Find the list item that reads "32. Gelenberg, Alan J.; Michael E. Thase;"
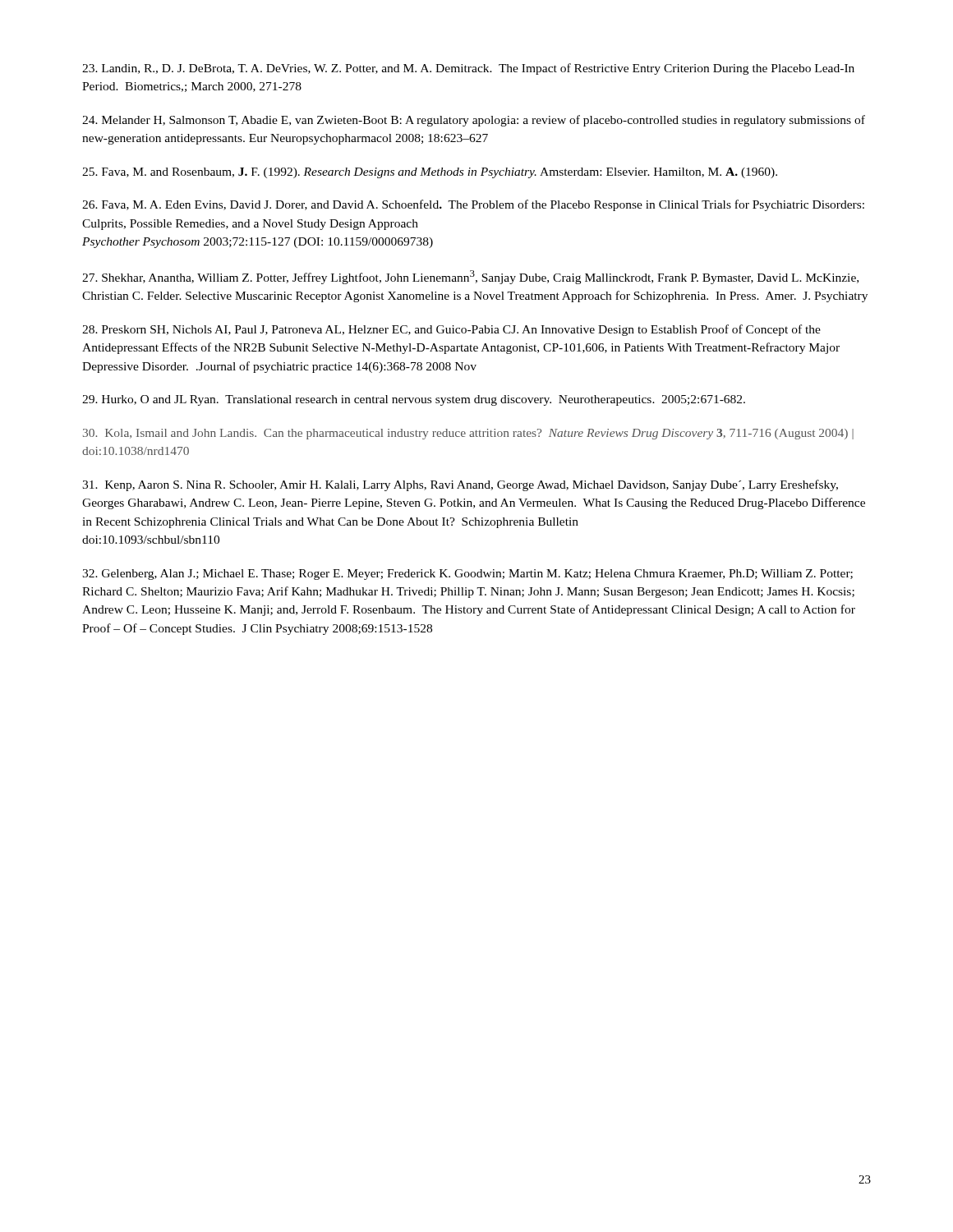 pos(469,600)
